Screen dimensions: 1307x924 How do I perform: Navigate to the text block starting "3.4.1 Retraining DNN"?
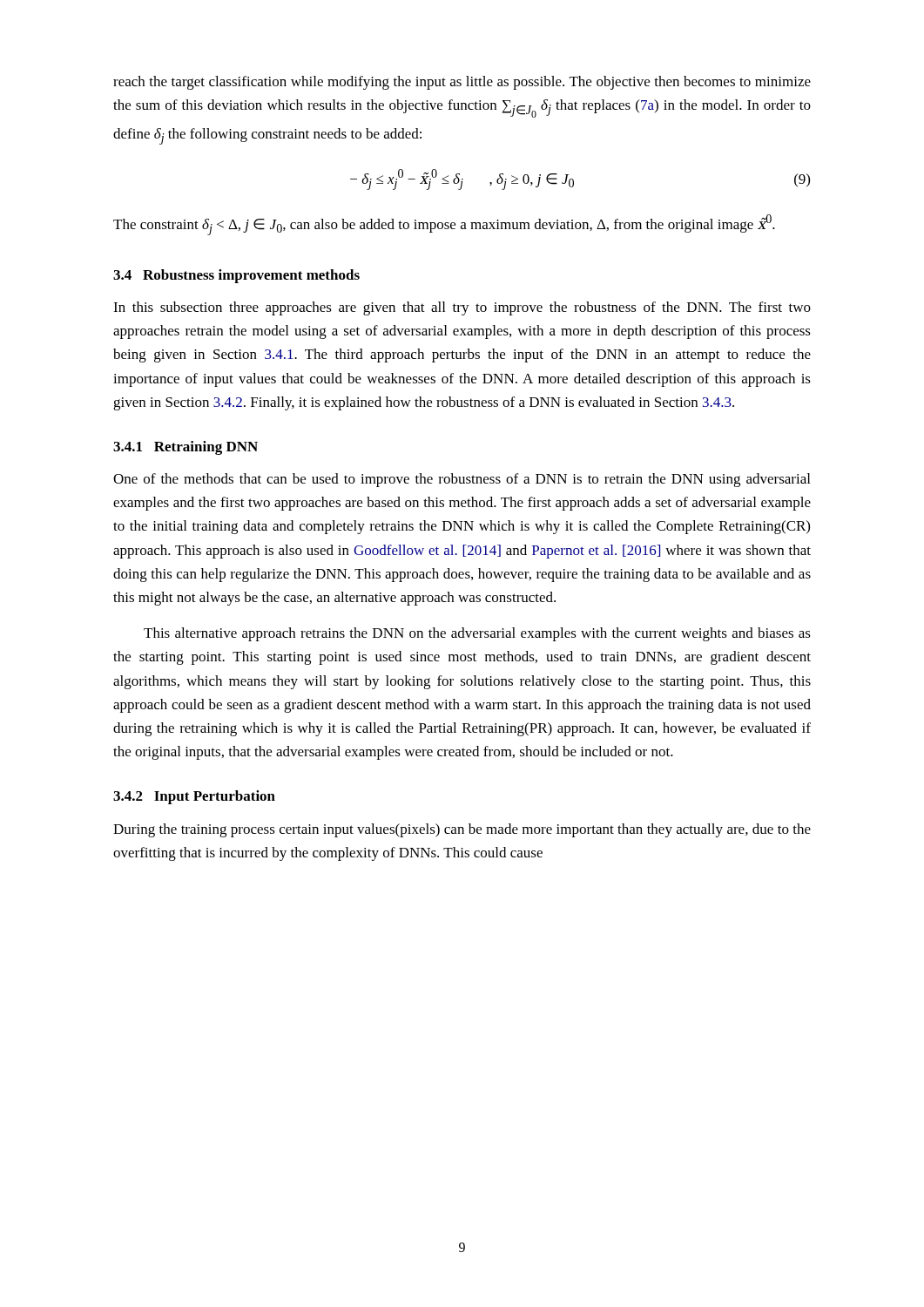(186, 446)
